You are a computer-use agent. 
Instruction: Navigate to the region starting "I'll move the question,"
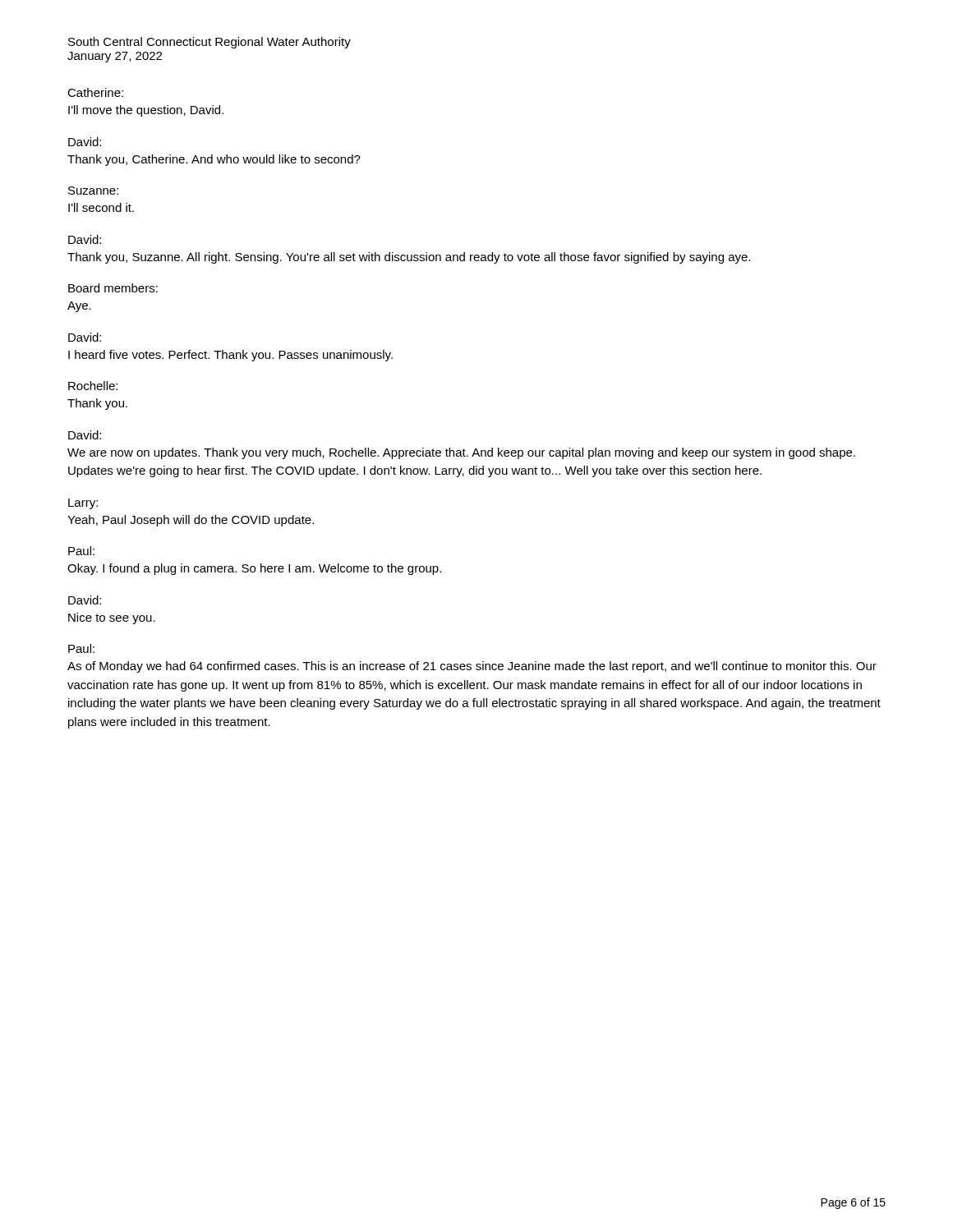(146, 111)
